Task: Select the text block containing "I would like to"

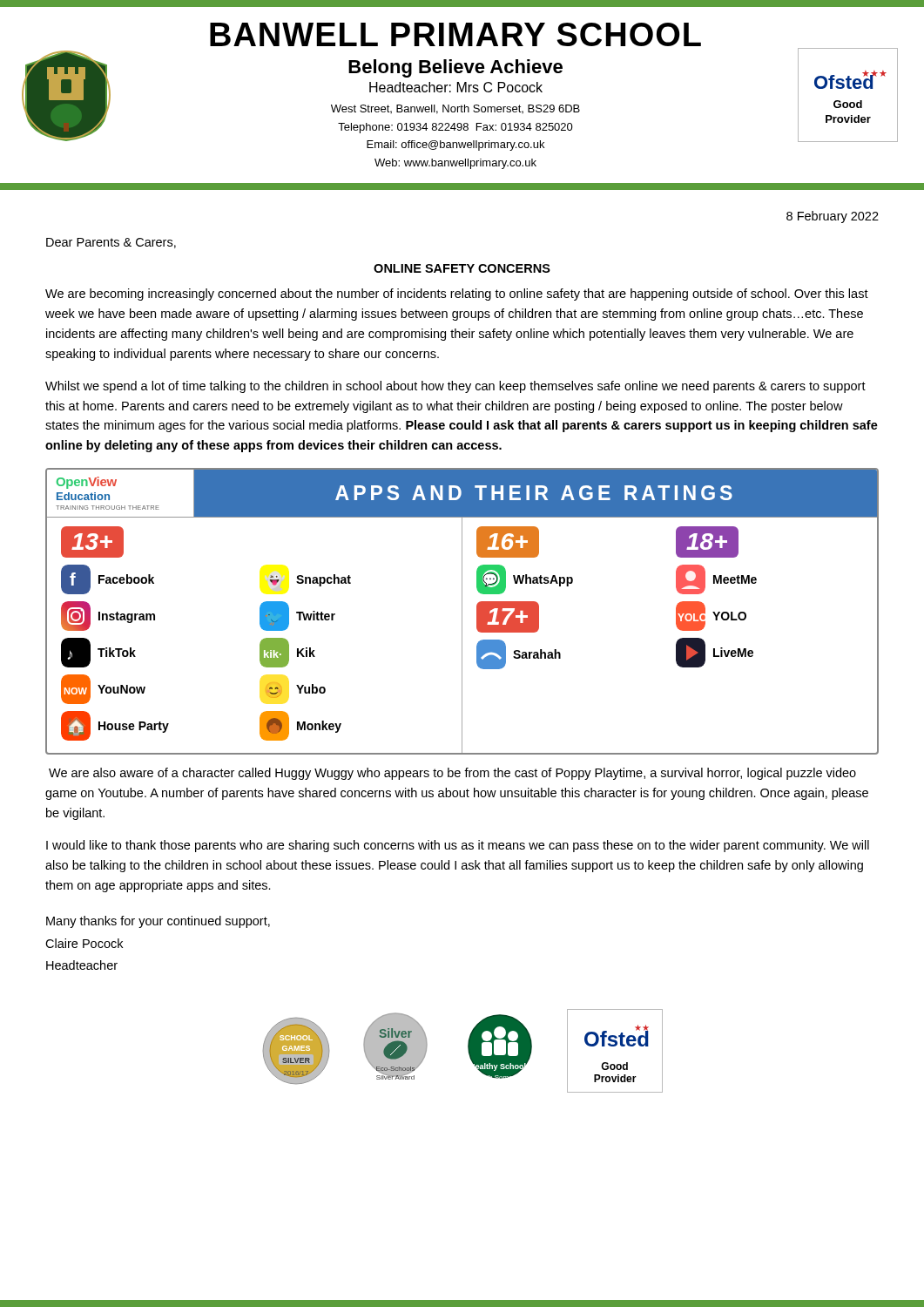Action: [457, 865]
